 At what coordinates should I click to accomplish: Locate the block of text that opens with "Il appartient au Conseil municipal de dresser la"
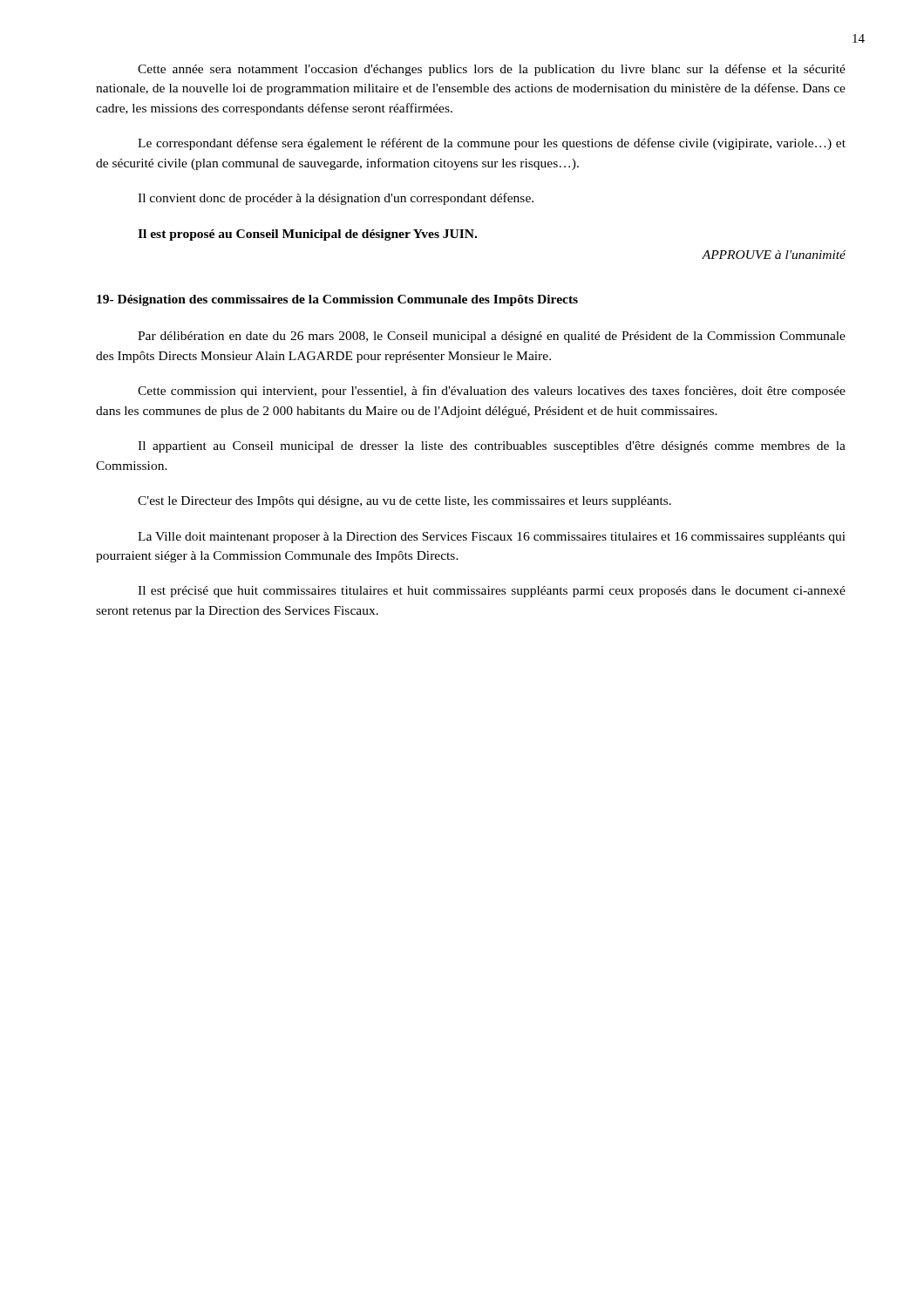pos(471,455)
